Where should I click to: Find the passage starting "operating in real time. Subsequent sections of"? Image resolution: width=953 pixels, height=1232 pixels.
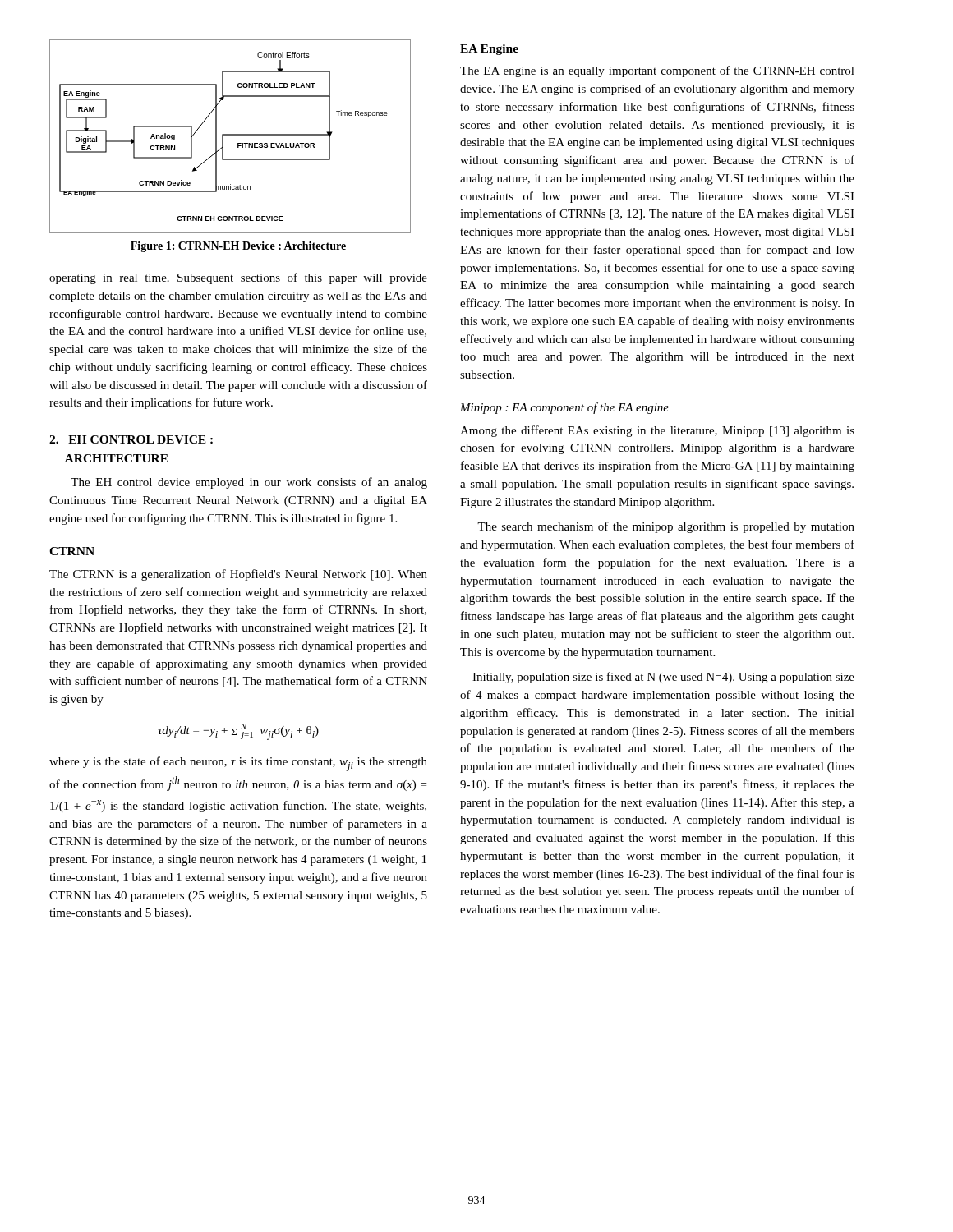point(238,341)
